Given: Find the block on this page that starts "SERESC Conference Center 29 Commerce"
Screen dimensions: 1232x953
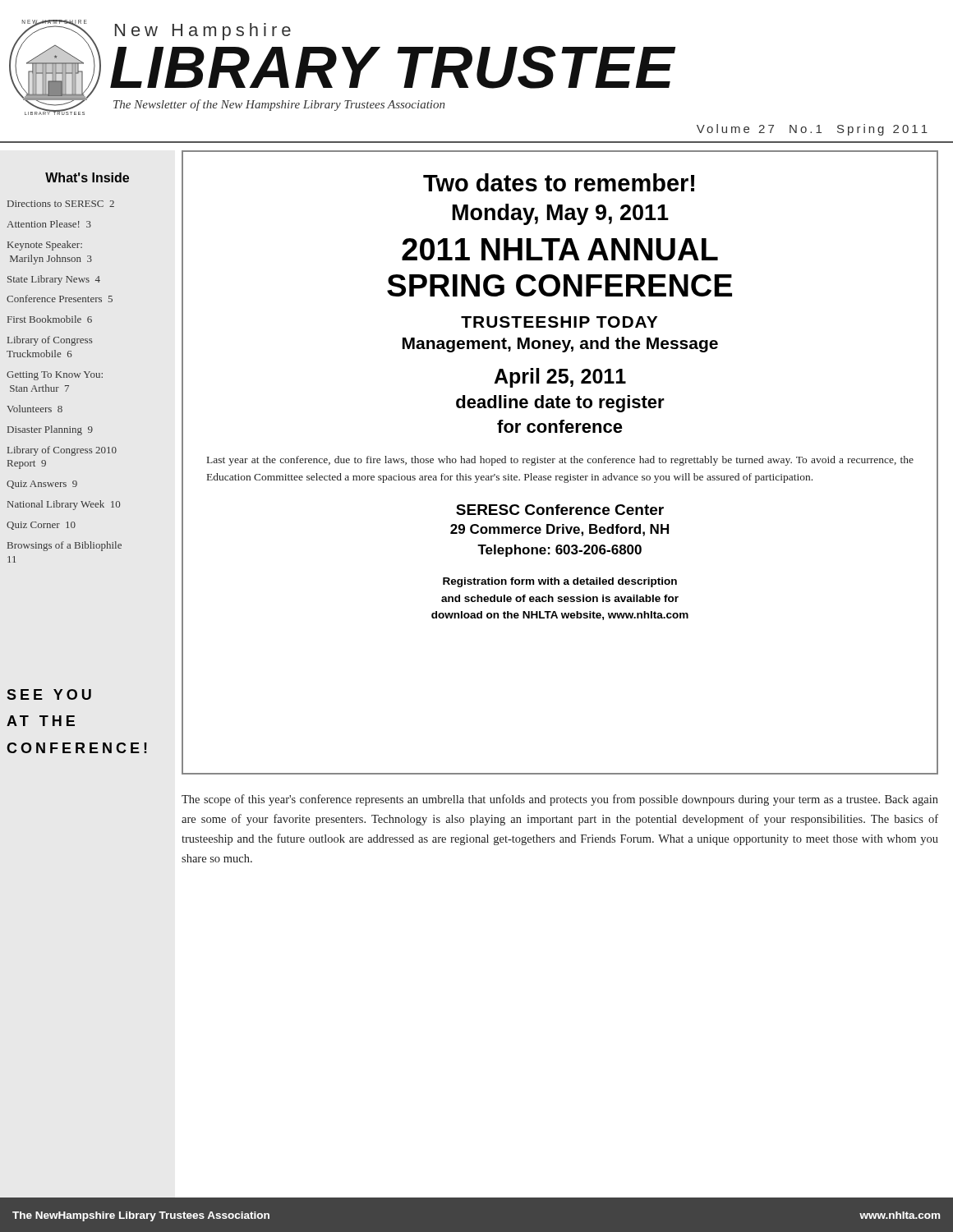Looking at the screenshot, I should pyautogui.click(x=560, y=531).
